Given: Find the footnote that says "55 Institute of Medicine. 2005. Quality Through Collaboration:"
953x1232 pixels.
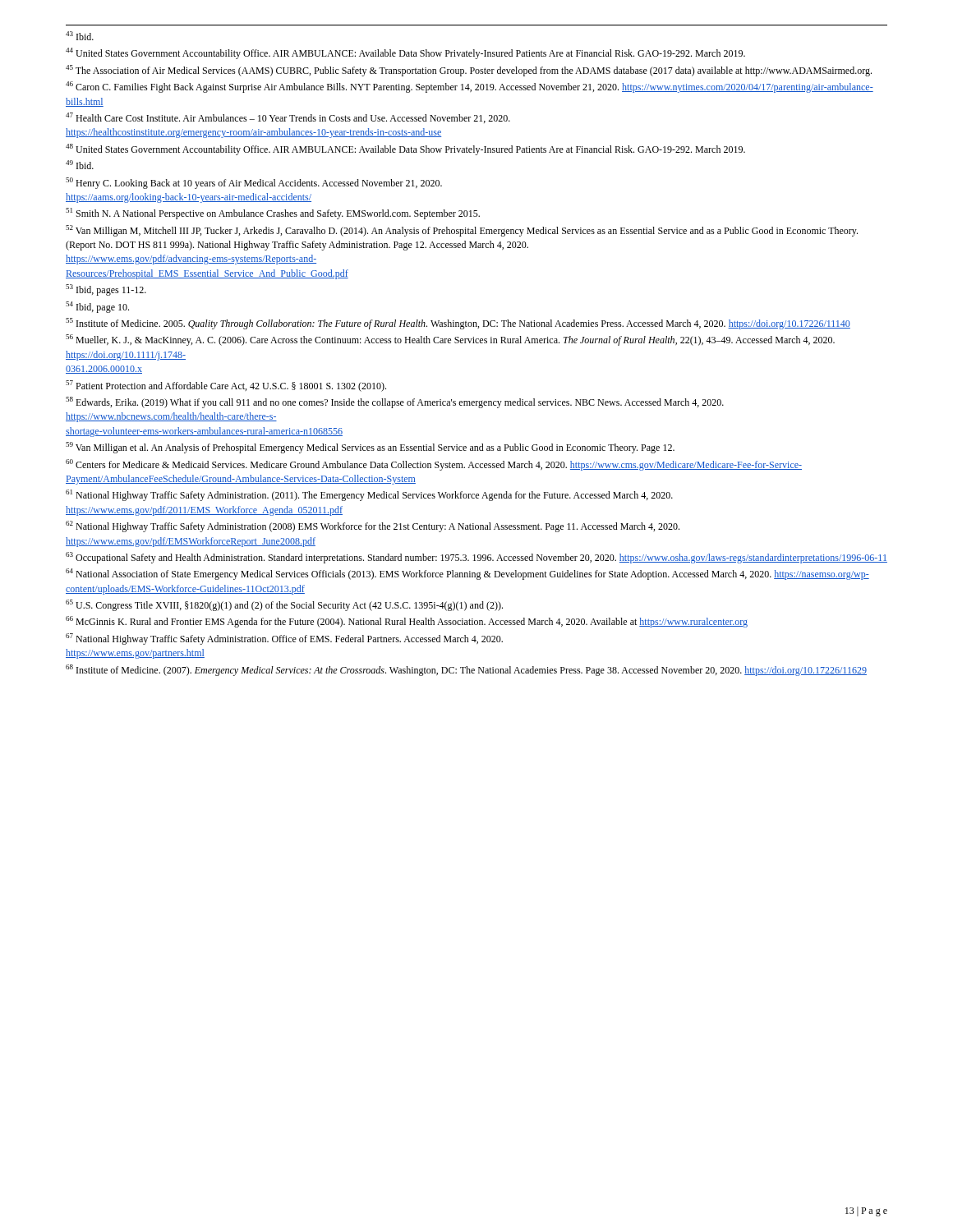Looking at the screenshot, I should [458, 323].
